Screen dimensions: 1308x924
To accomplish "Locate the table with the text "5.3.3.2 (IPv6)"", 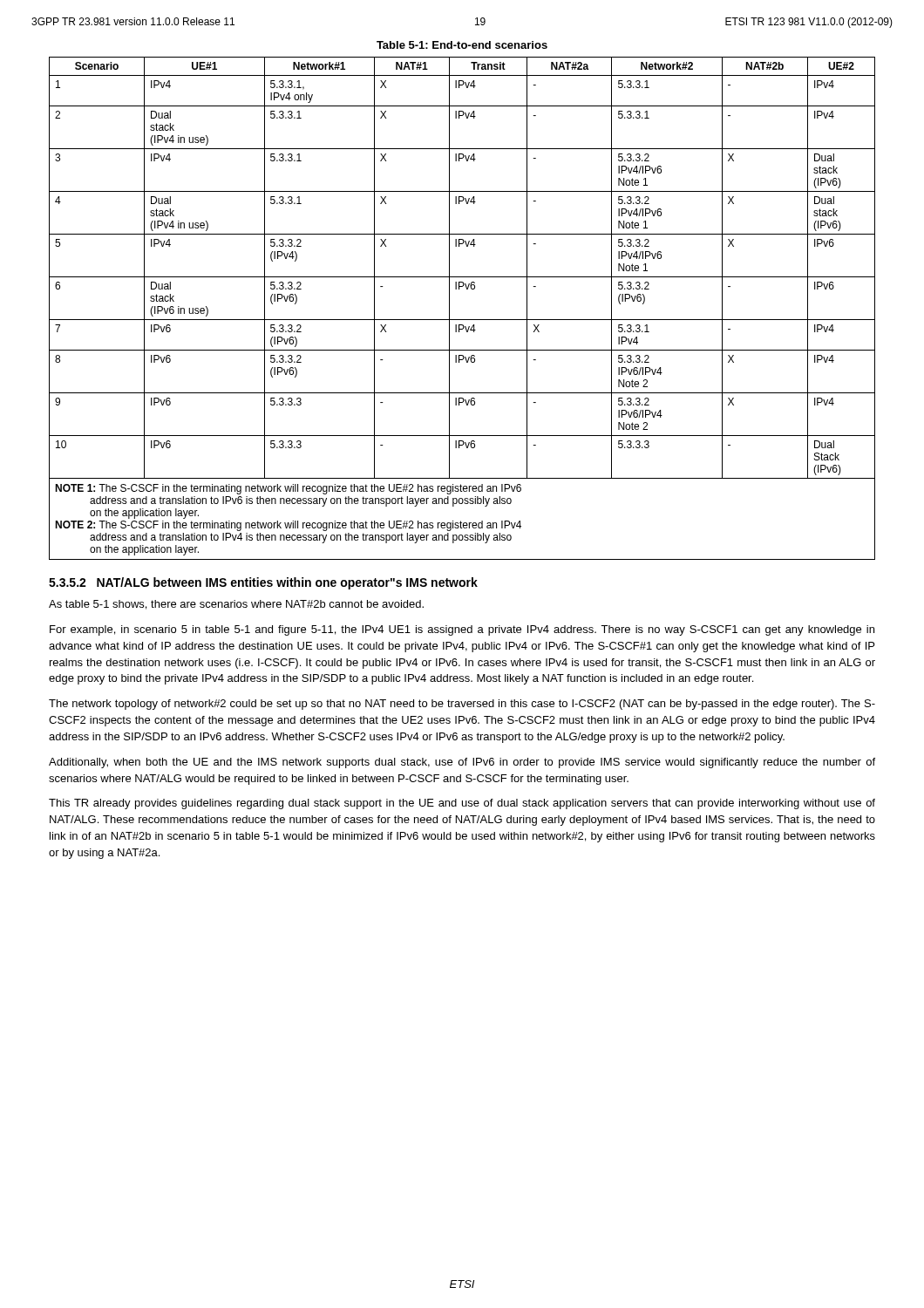I will (x=462, y=308).
